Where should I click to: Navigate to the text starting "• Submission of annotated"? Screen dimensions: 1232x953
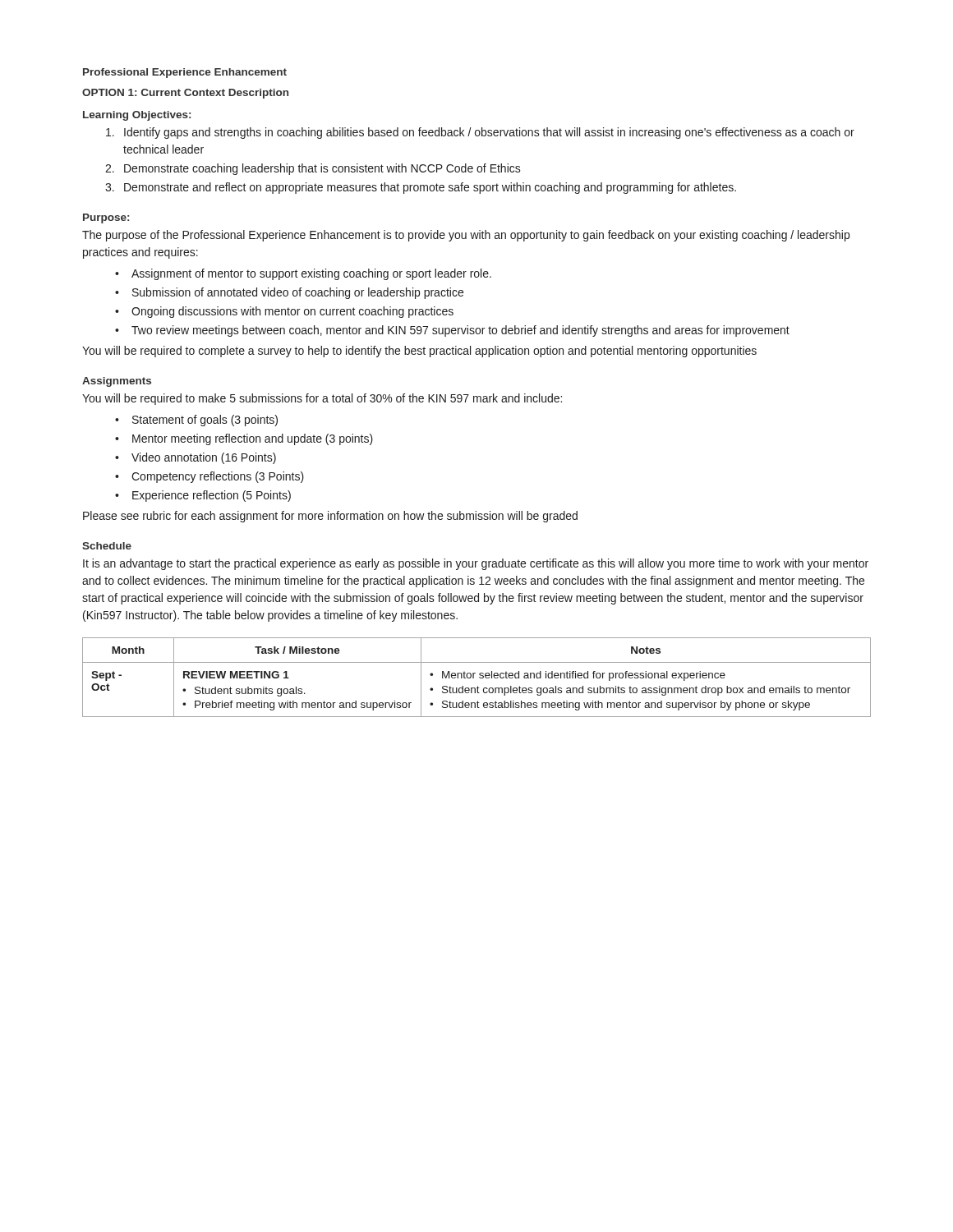coord(289,293)
